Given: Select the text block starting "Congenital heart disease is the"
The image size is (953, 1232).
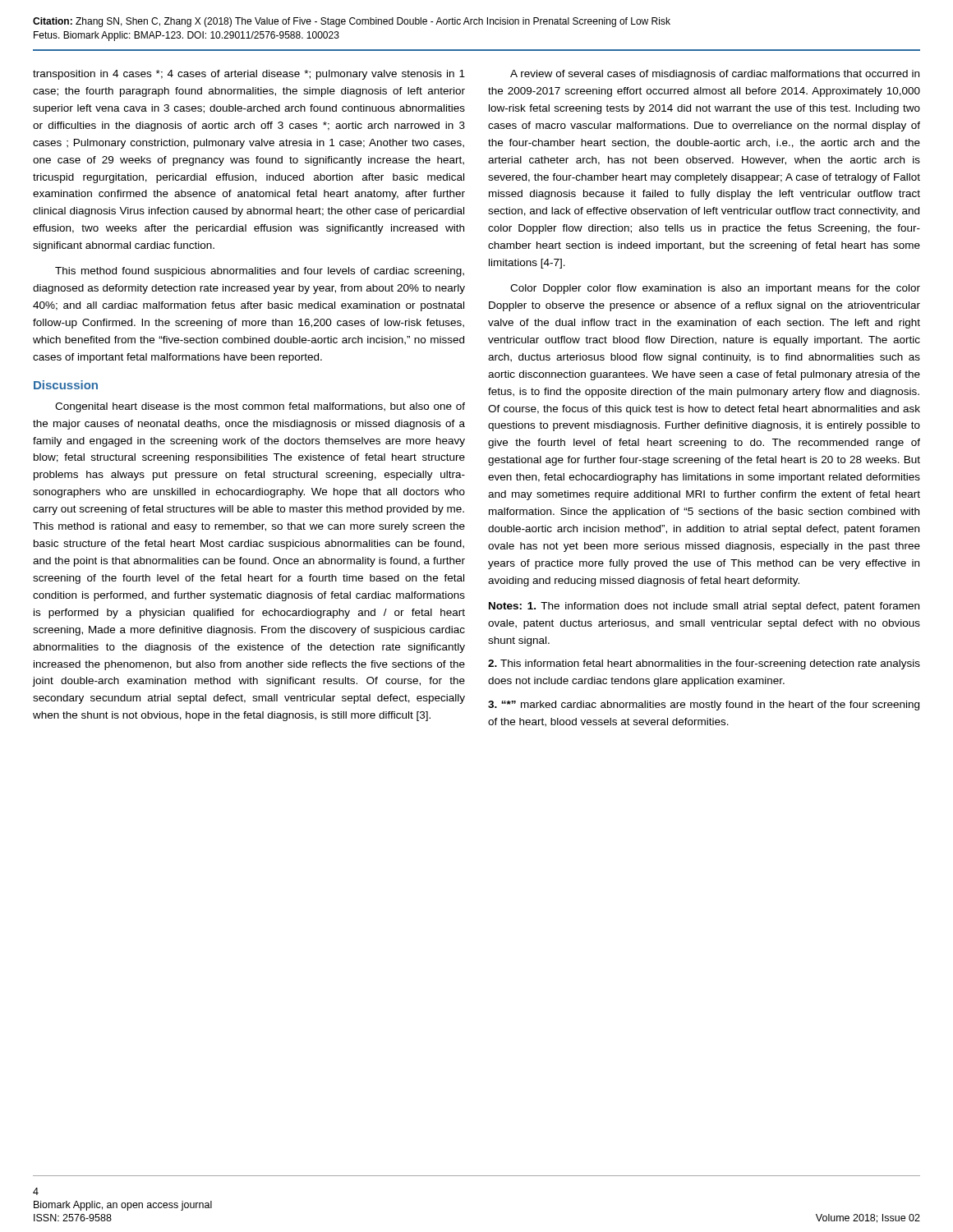Looking at the screenshot, I should pos(249,560).
